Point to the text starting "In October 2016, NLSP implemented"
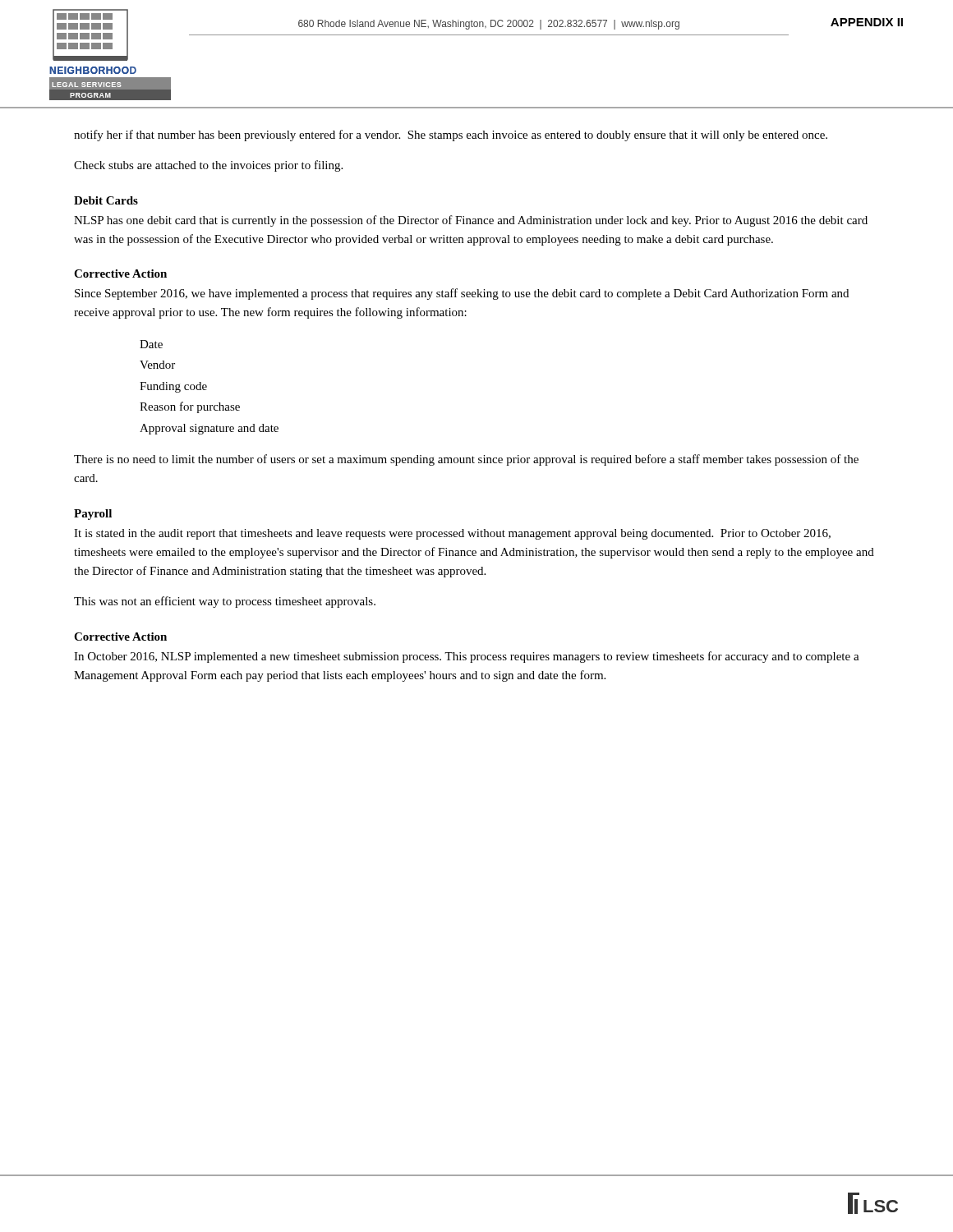The image size is (953, 1232). pyautogui.click(x=466, y=665)
